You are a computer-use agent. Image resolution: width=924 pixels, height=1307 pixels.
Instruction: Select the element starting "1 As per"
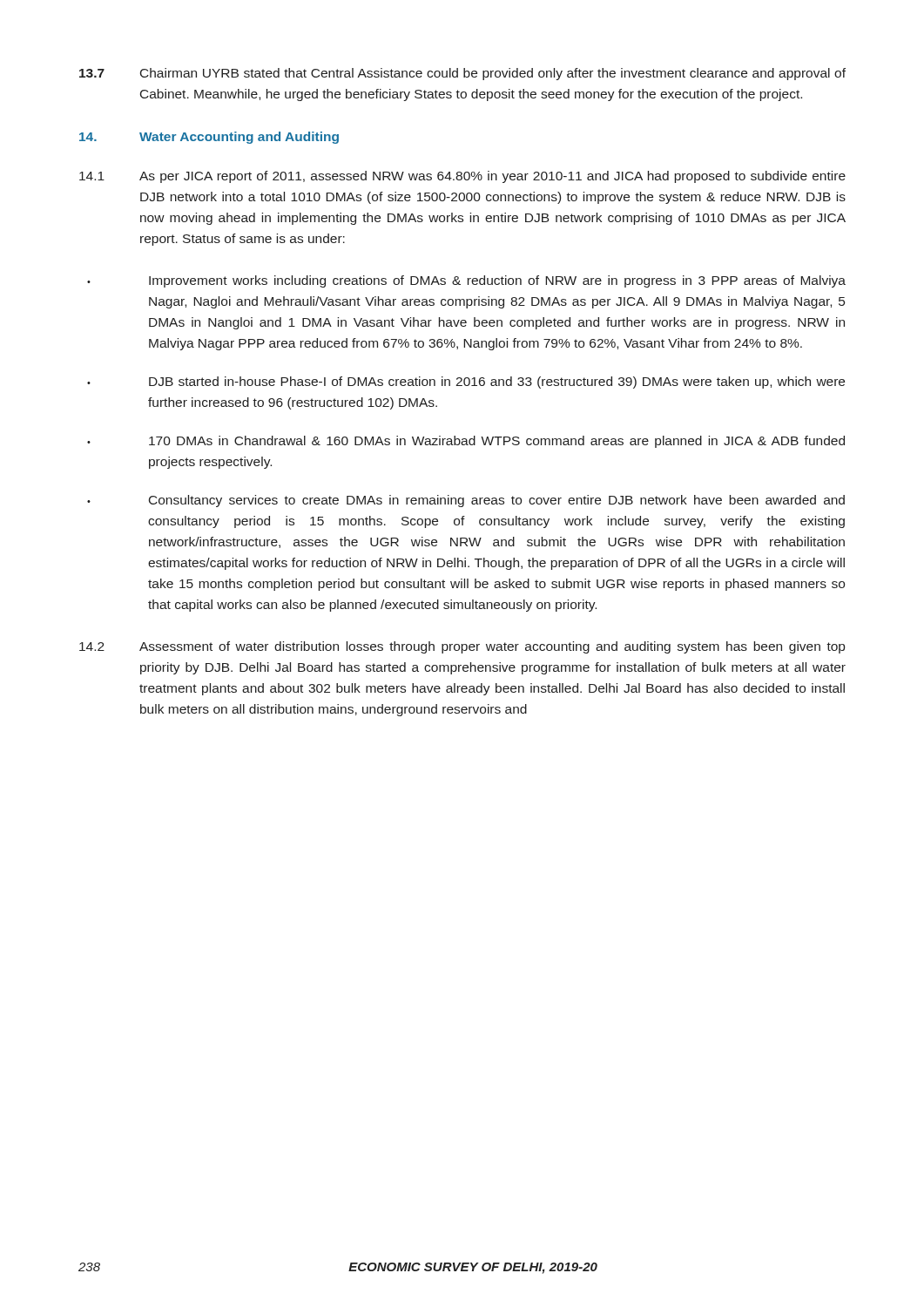coord(462,207)
